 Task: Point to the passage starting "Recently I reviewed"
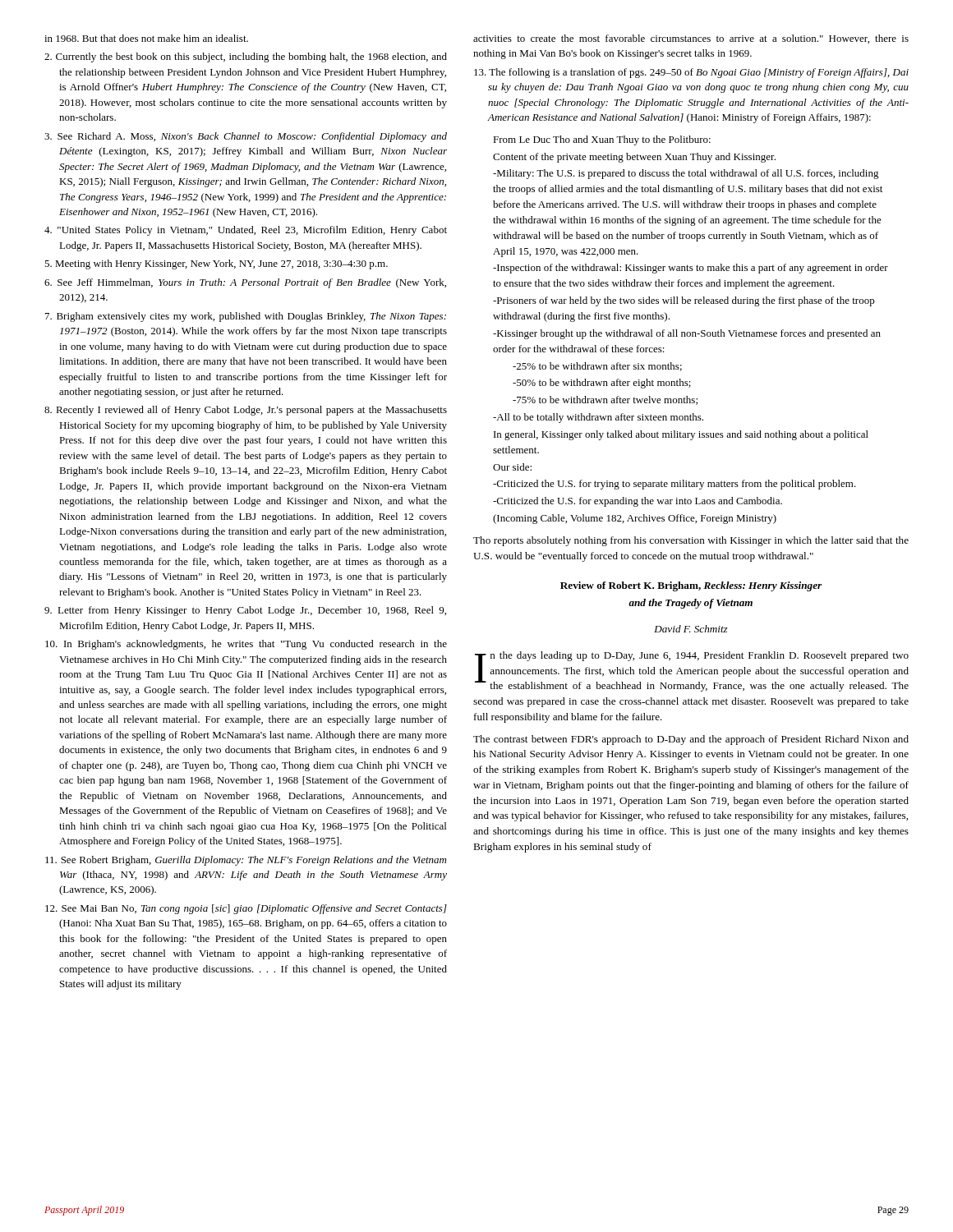coord(246,501)
